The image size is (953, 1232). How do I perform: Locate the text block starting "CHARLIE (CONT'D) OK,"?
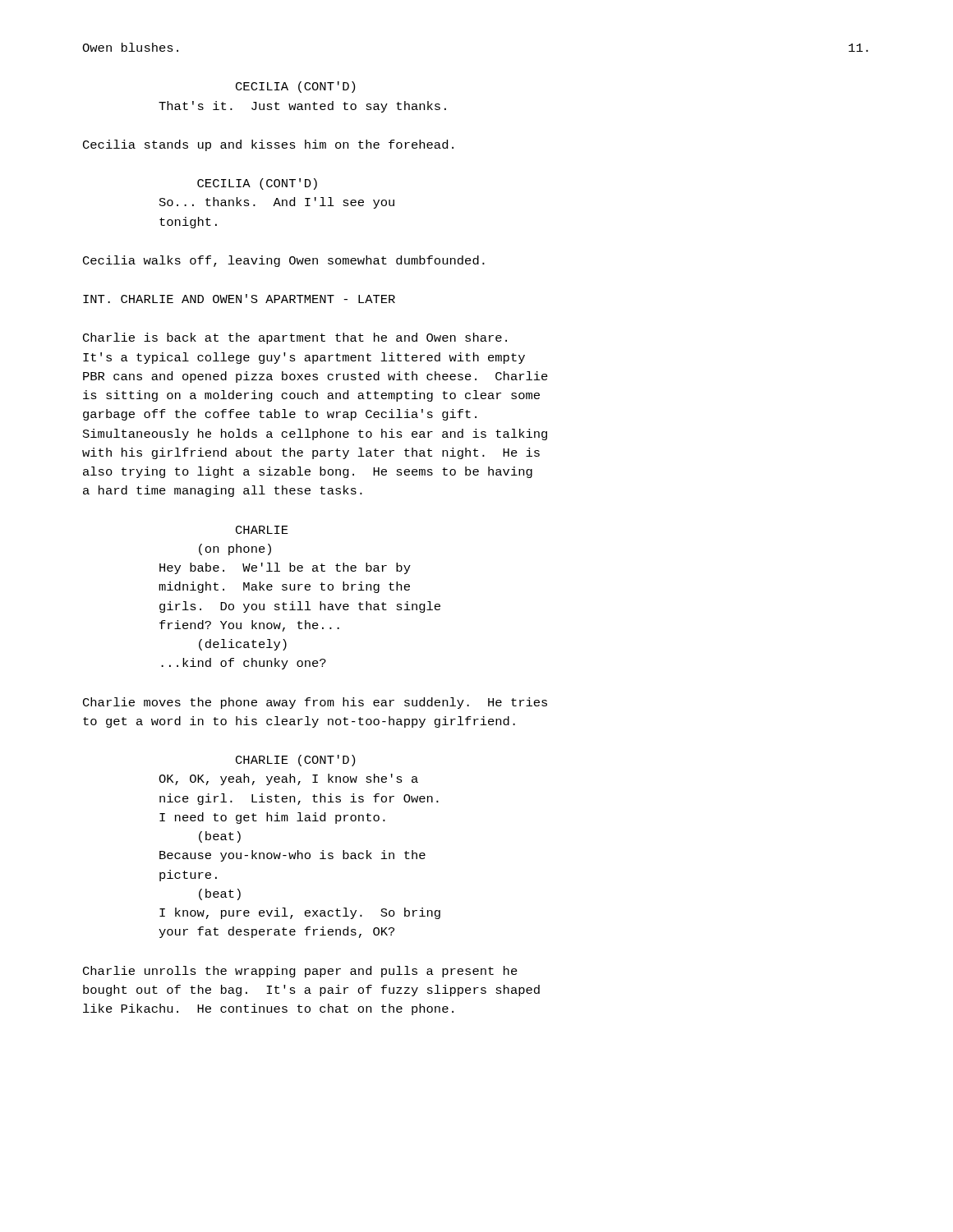pyautogui.click(x=262, y=846)
